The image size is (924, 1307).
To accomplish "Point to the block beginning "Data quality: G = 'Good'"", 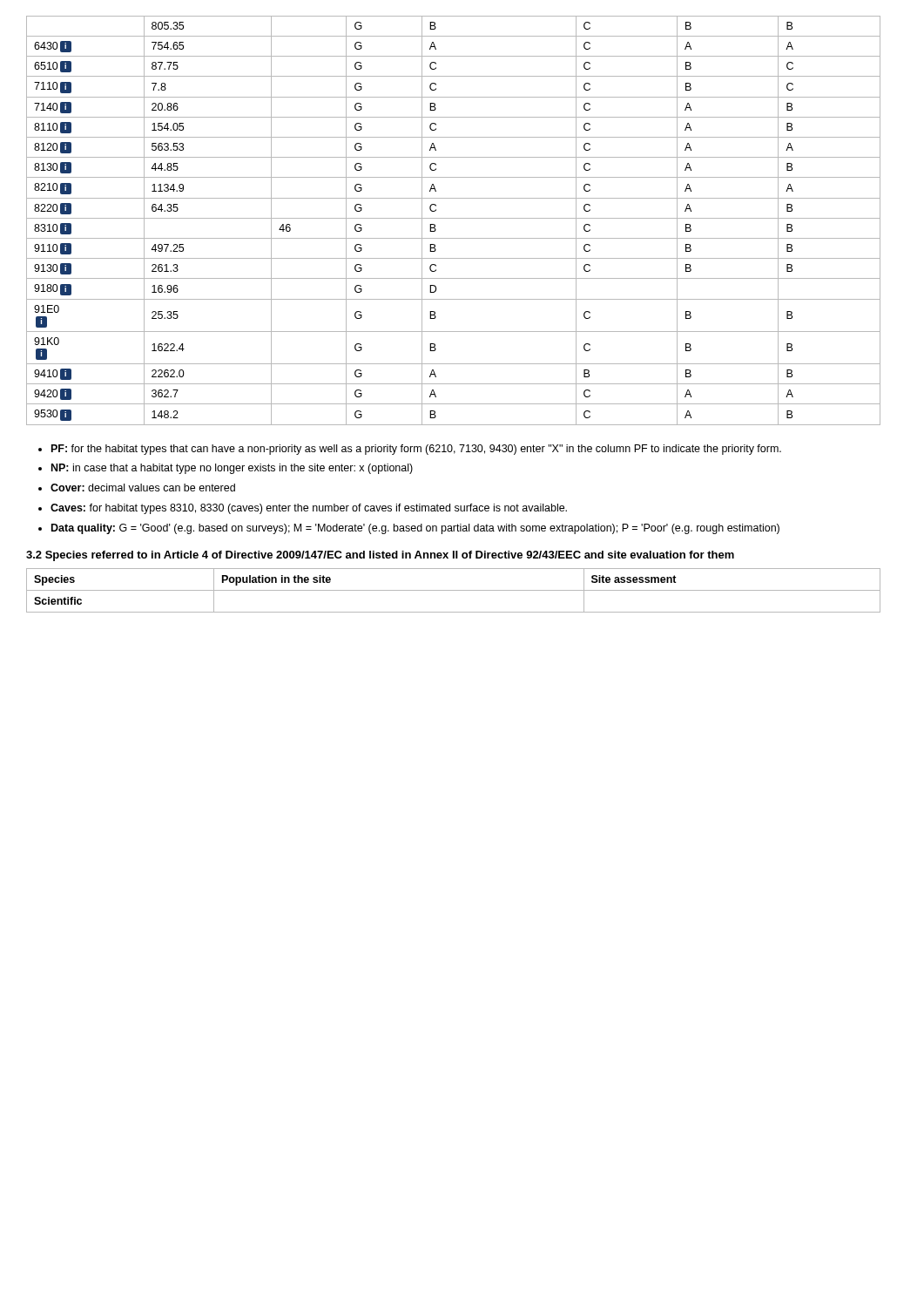I will tap(415, 528).
